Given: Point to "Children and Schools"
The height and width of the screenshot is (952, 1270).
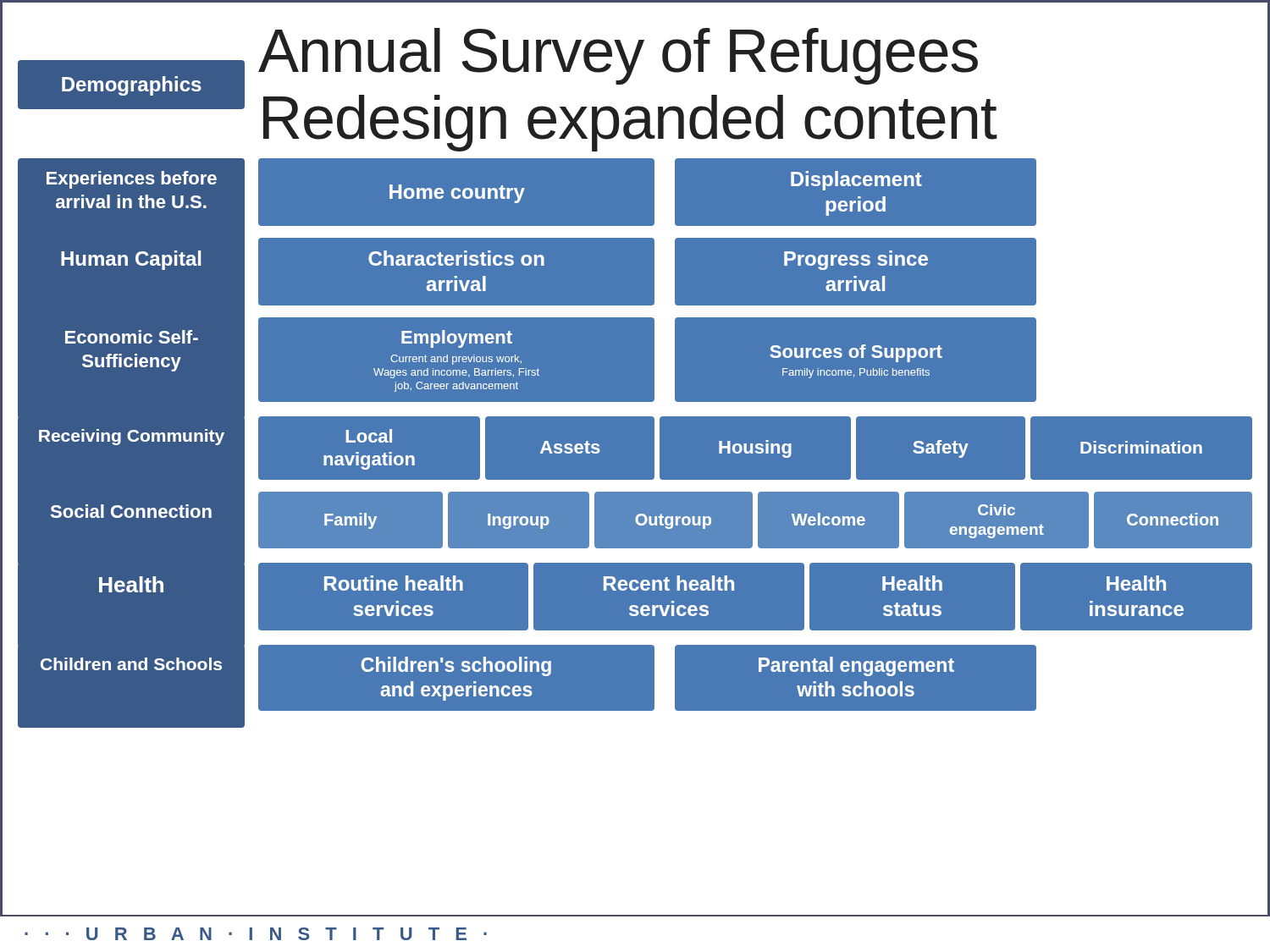Looking at the screenshot, I should pos(131,664).
